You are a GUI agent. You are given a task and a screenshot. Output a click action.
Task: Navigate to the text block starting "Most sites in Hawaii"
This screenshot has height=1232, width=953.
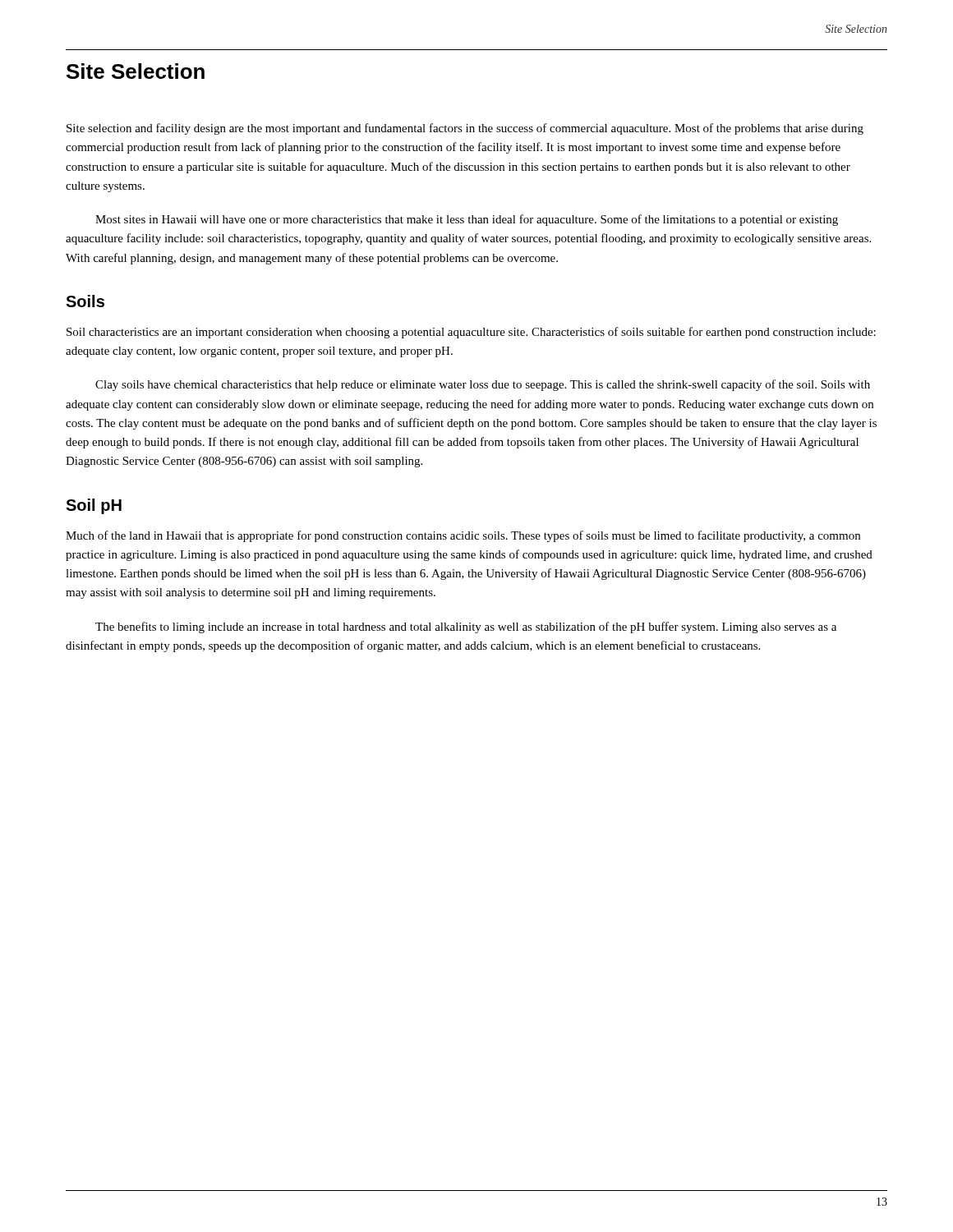tap(469, 238)
